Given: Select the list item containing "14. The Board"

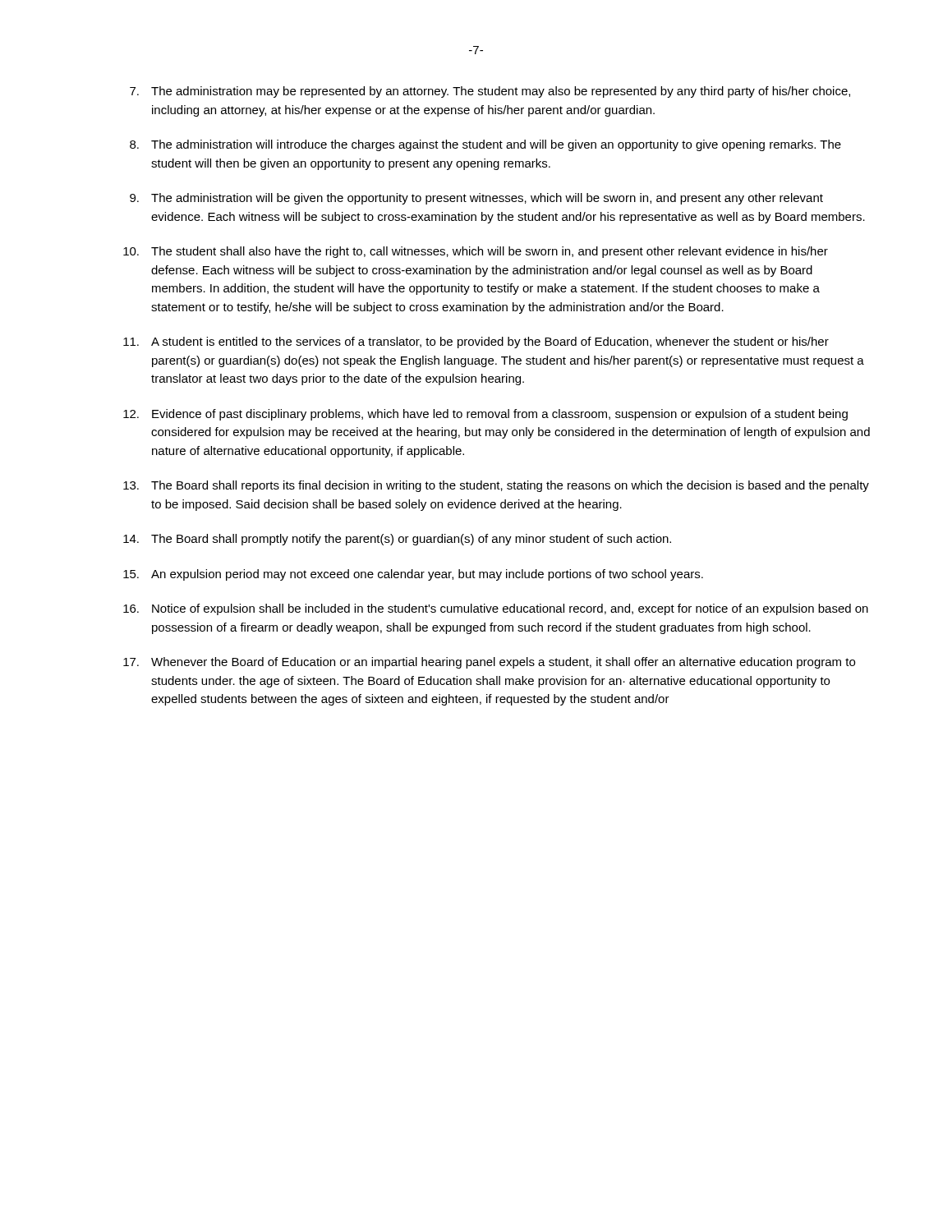Looking at the screenshot, I should [485, 539].
